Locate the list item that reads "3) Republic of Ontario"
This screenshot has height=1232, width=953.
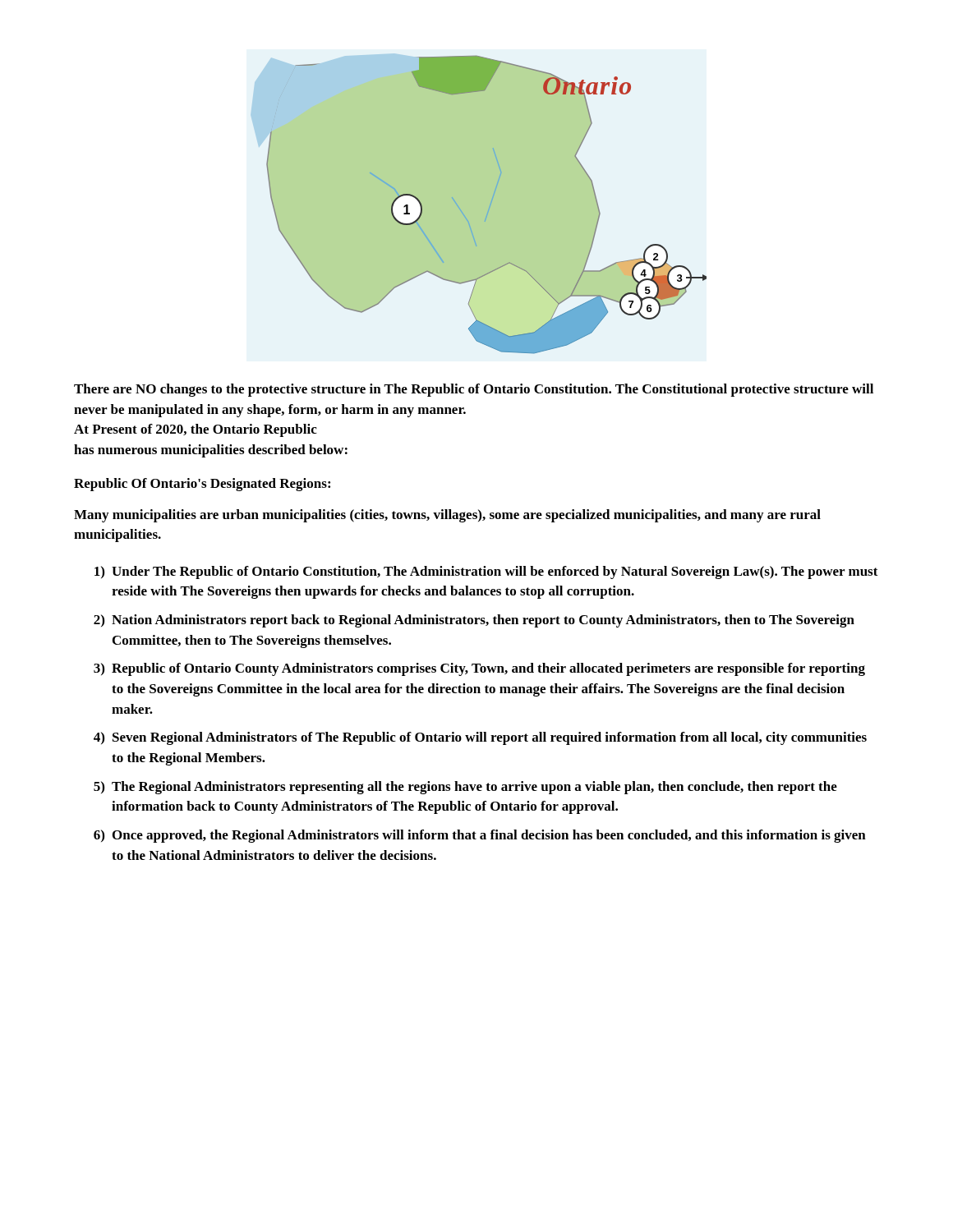pos(476,689)
